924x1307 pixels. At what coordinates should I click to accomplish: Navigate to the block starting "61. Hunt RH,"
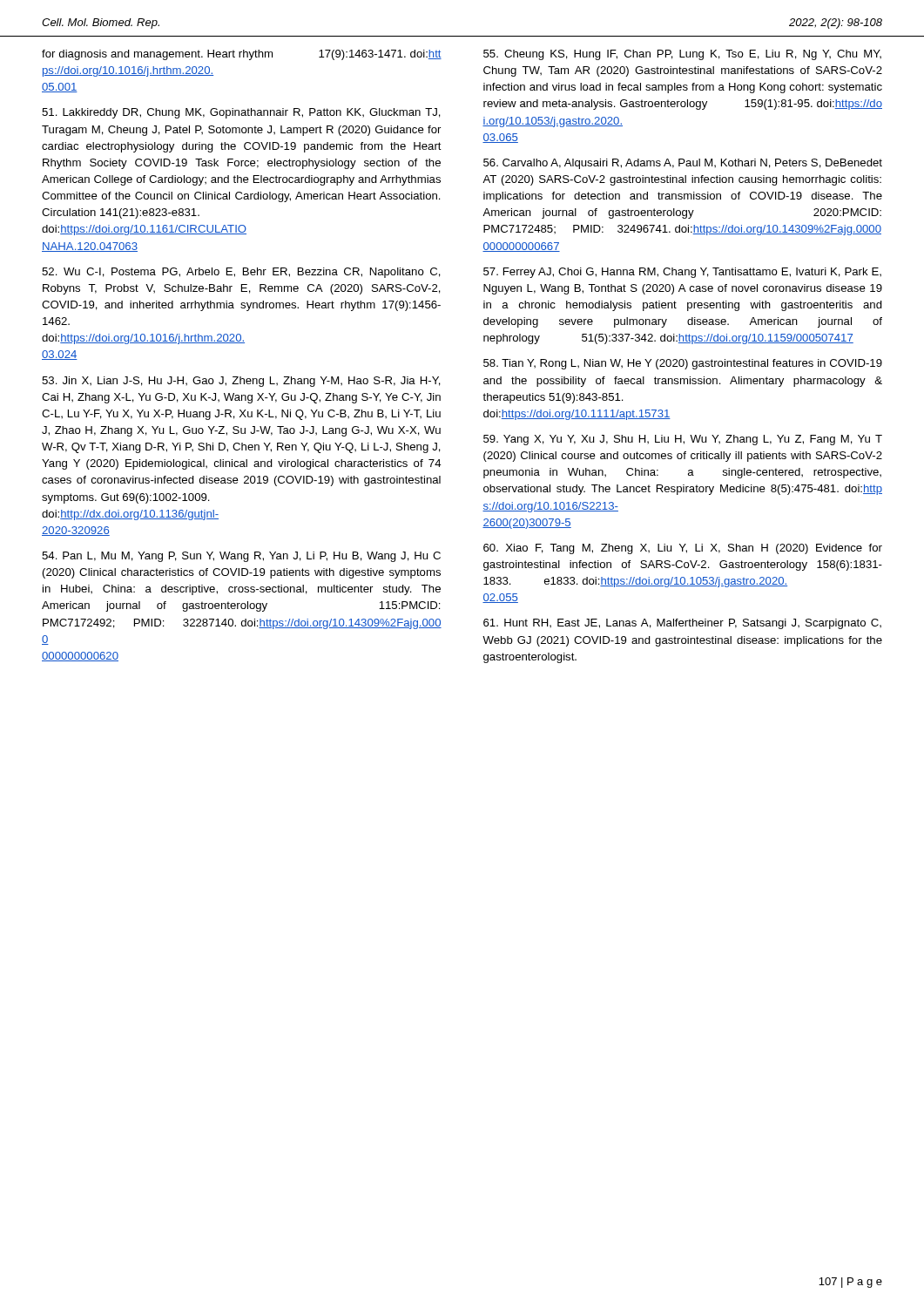pos(683,640)
